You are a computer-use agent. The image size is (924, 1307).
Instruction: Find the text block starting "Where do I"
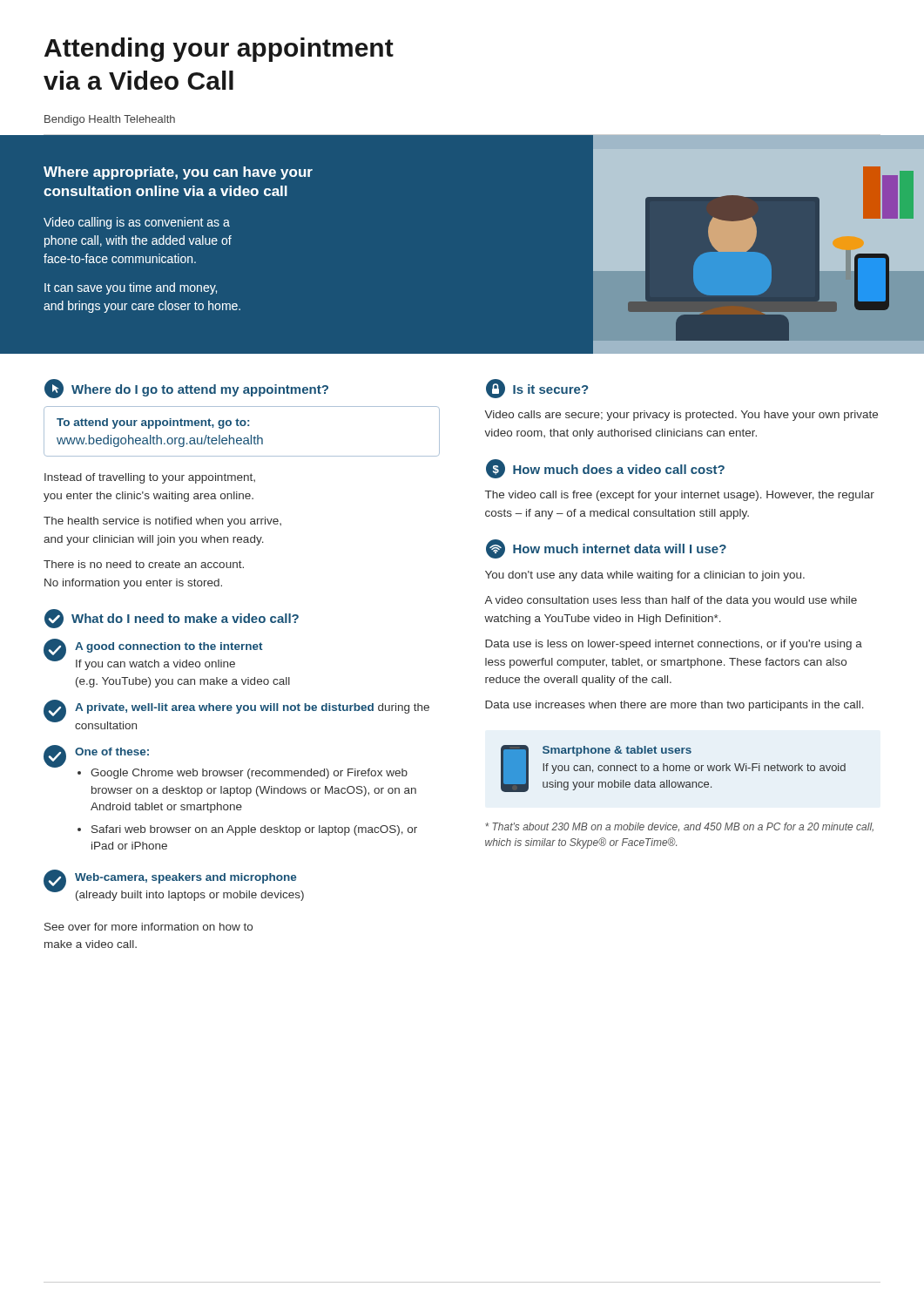pyautogui.click(x=186, y=389)
